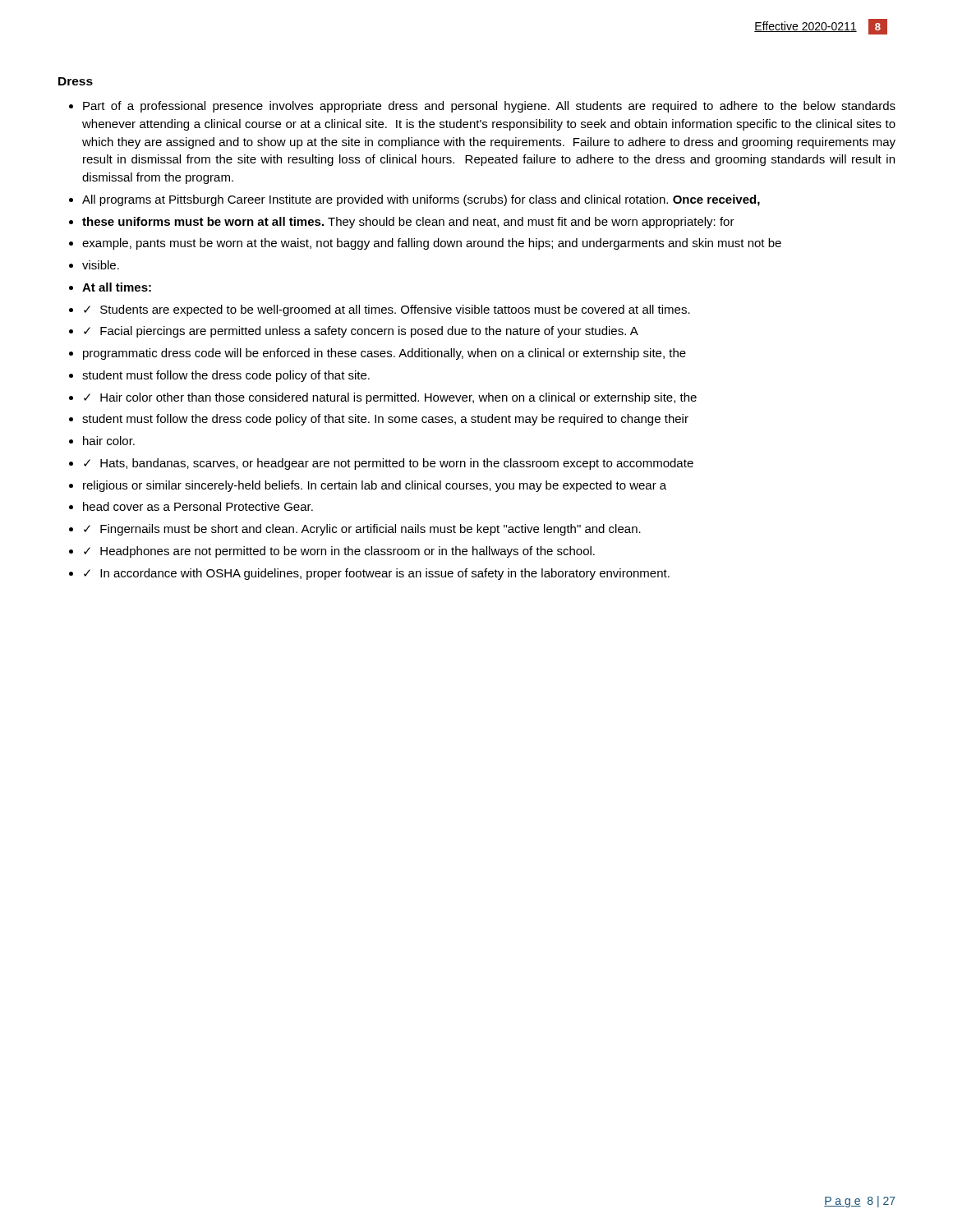Click on the list item that says "head cover as a"

[198, 507]
